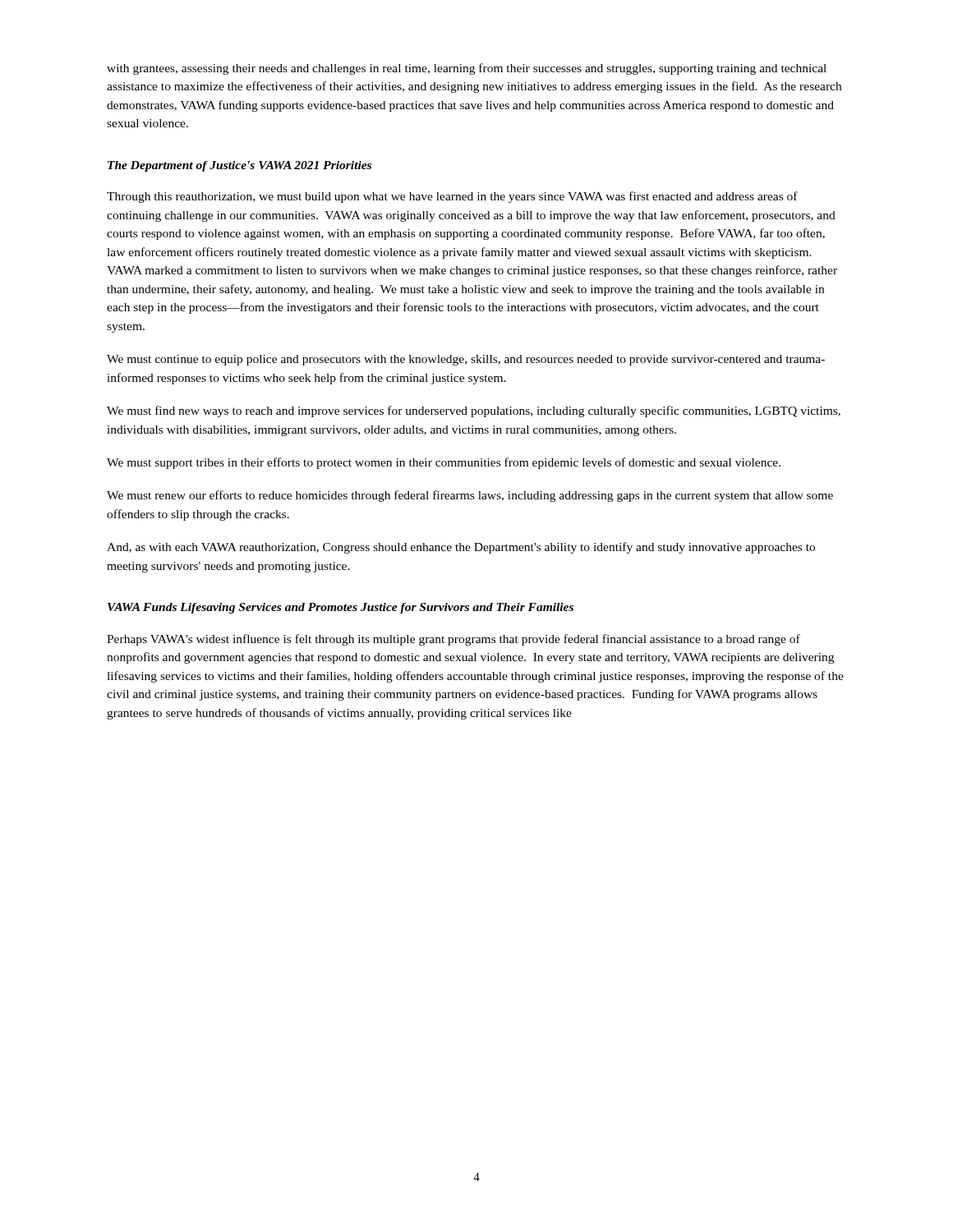Point to the block beginning "And, as with"
This screenshot has width=953, height=1232.
pyautogui.click(x=461, y=556)
